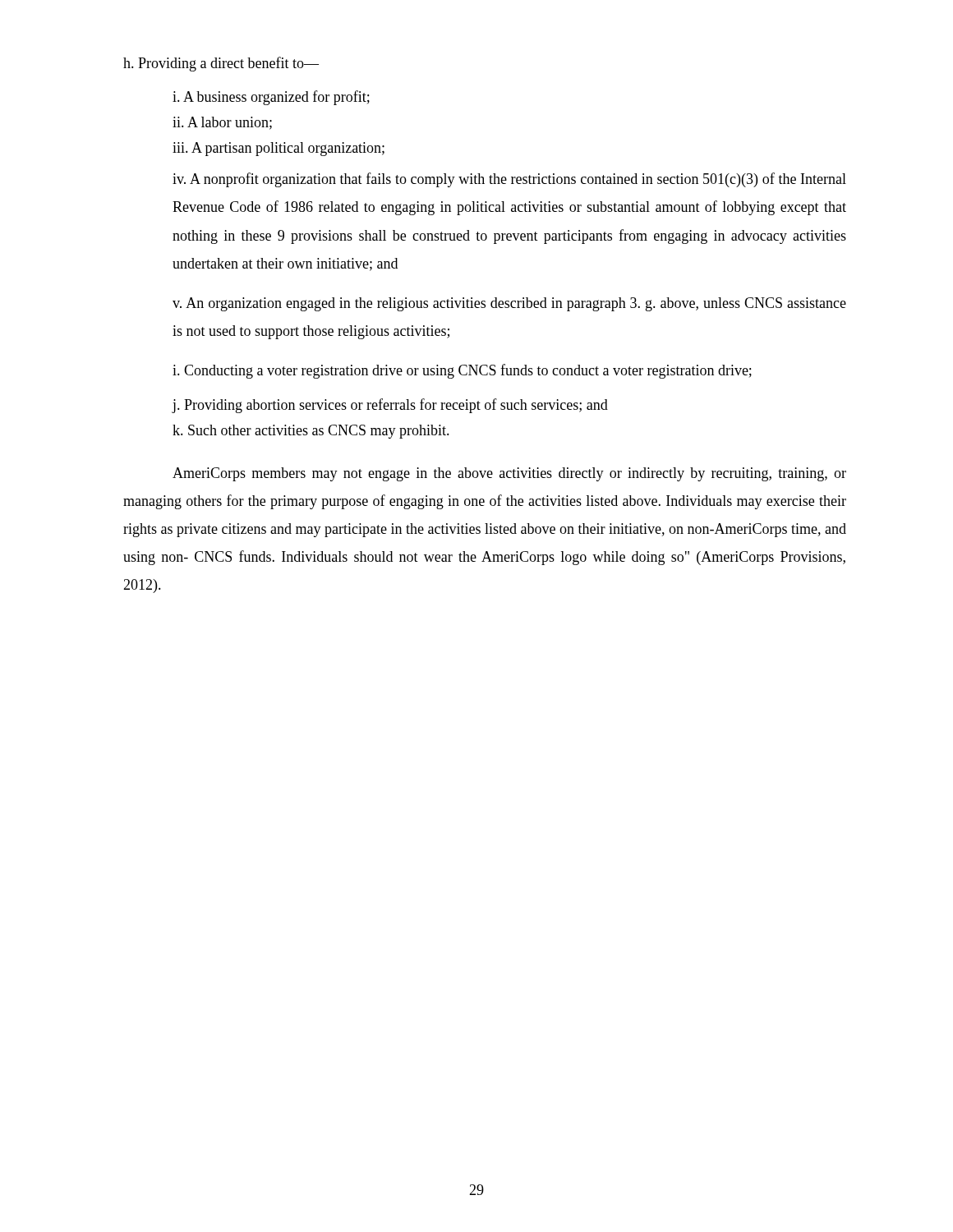Point to the block beginning "i. Conducting a voter registration drive or"
The height and width of the screenshot is (1232, 953).
(x=462, y=371)
